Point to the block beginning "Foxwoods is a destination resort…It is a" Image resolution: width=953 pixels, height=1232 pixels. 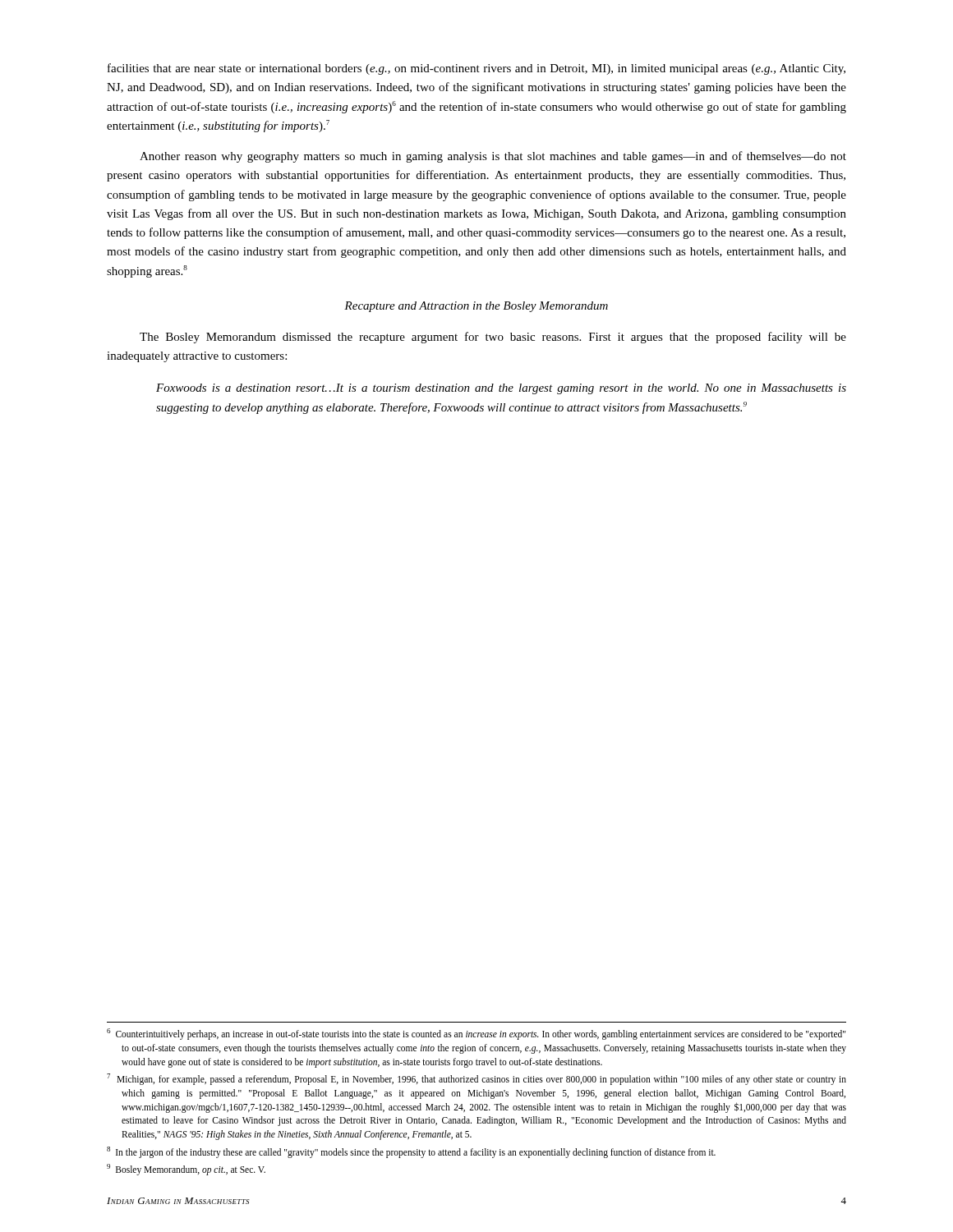click(x=501, y=397)
